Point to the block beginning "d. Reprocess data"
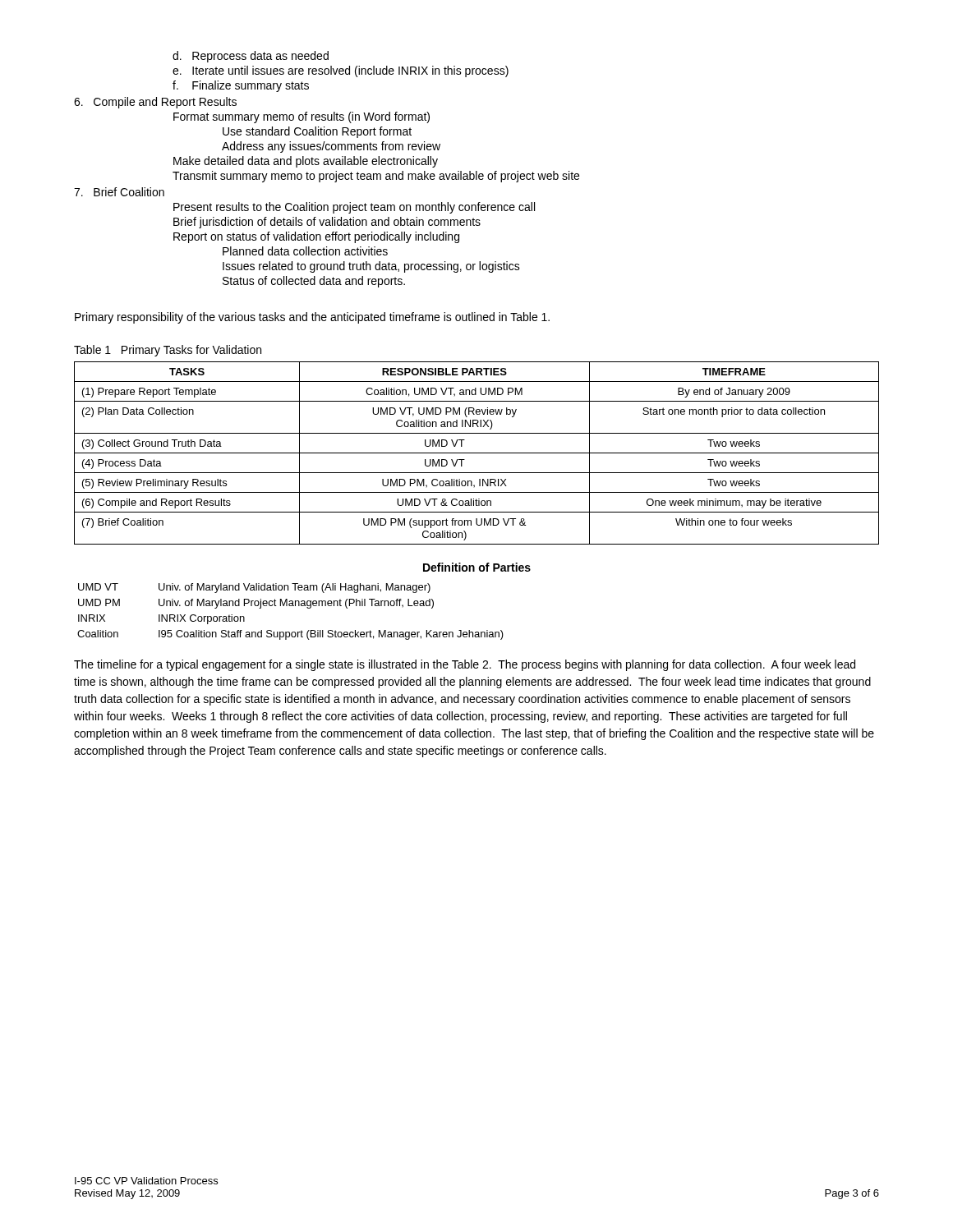Viewport: 953px width, 1232px height. pyautogui.click(x=251, y=56)
